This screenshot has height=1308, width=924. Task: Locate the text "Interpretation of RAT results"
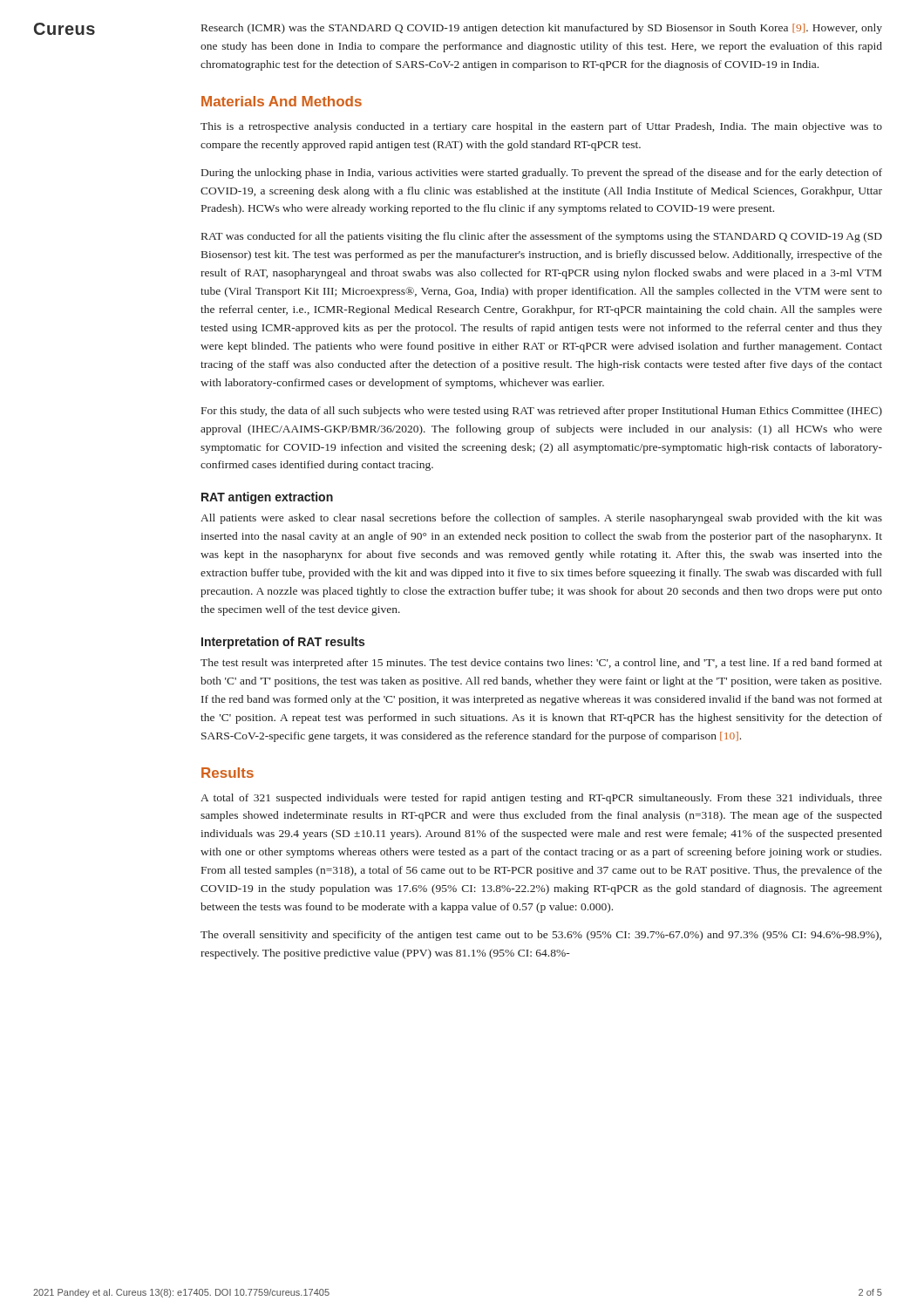pyautogui.click(x=283, y=642)
